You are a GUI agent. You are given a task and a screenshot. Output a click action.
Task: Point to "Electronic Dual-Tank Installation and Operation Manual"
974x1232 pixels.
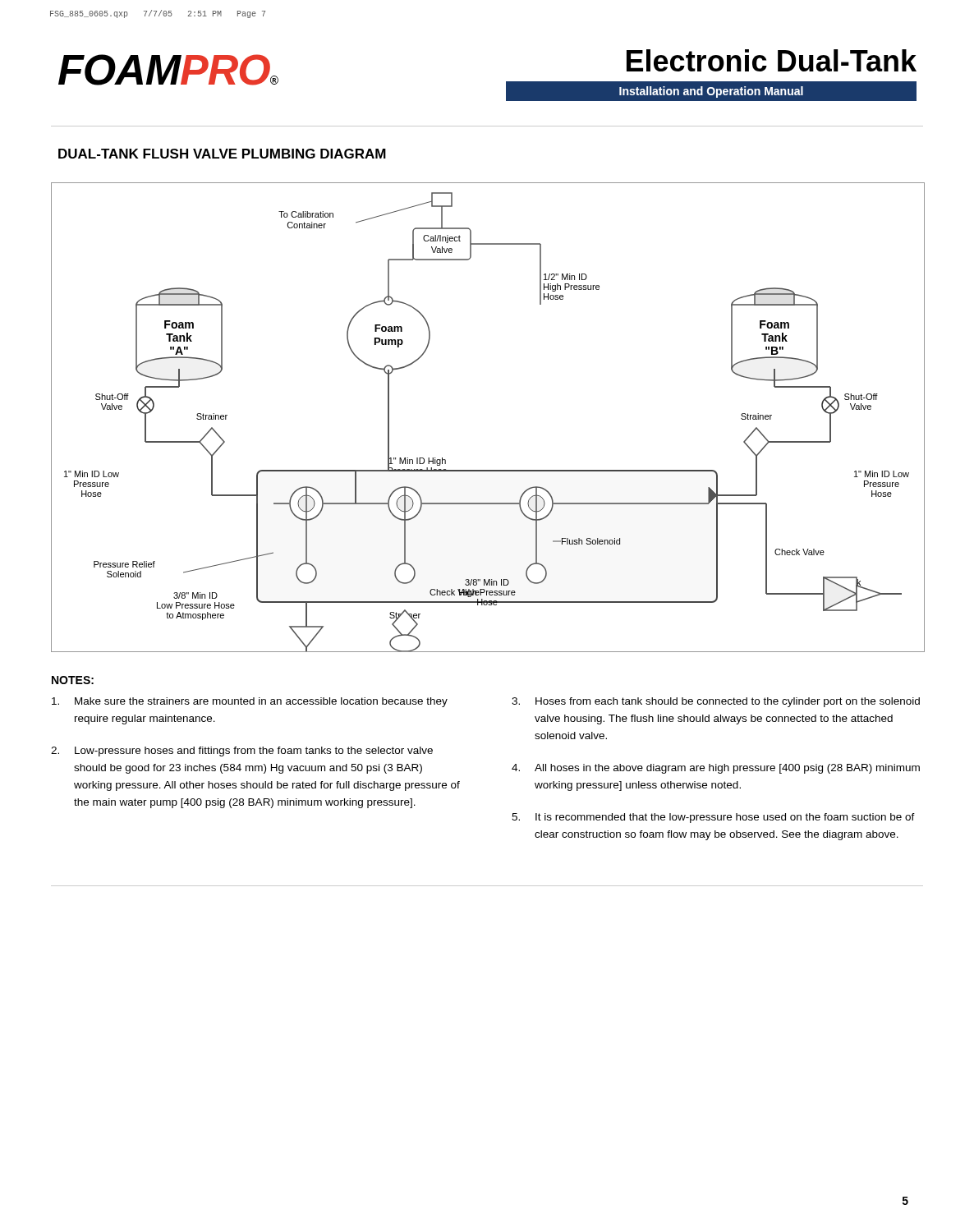711,73
